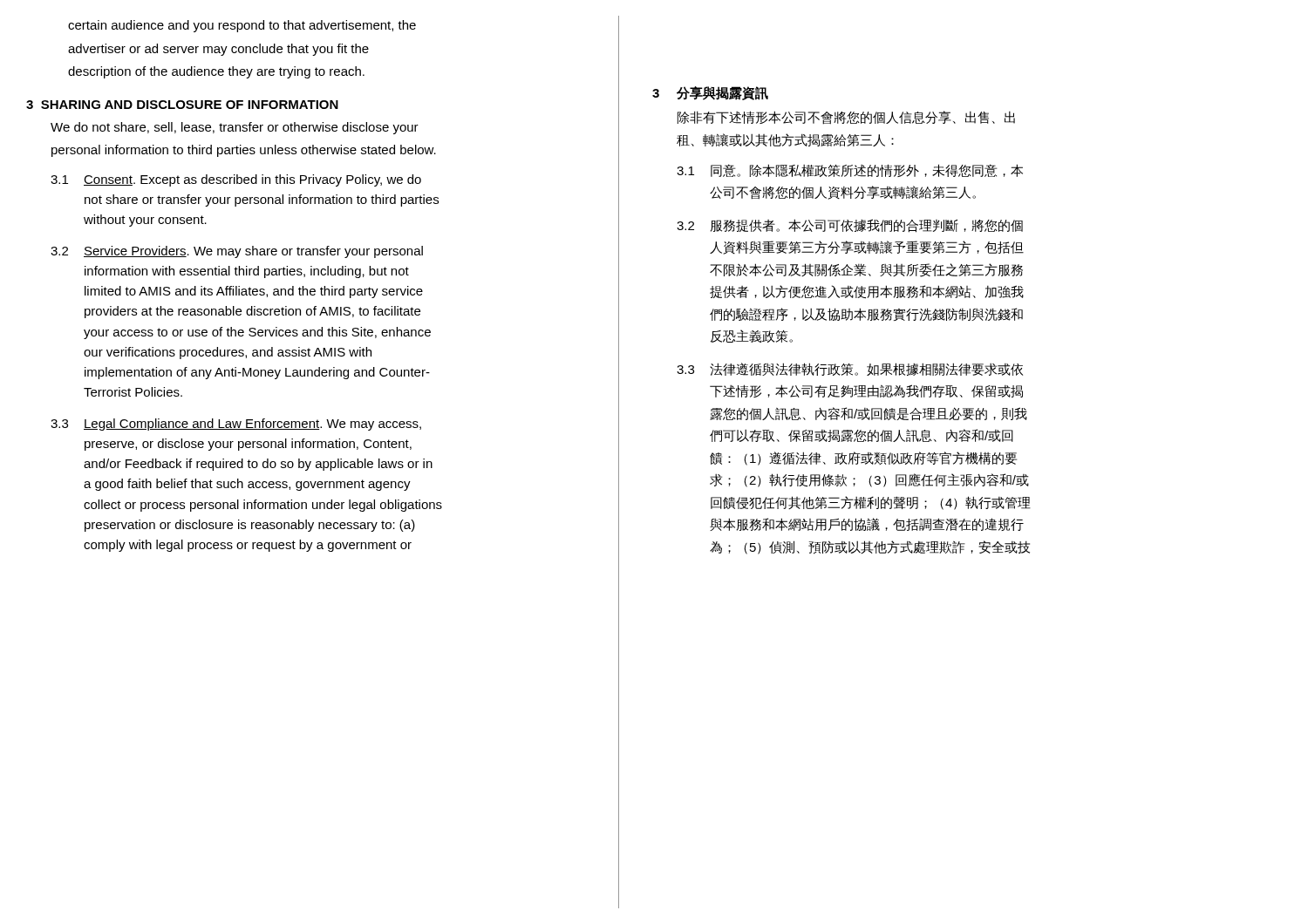1308x924 pixels.
Task: Click on the region starting "3 法律遵循與法律執行政策。如果根據相關法律要求或依 下述情形，本公司有足夠理由認為我們存取、保留或揭 露您的個人訊息、內容和/或回饋是合理且必要的，則我 們可以存取、保留或揭露您的個人訊息、內容和/或回 饋：（1）遵循法律、政府或類似政府等官方機構的要 求；（2）執行使用條款；（3）回應任何主張內容和/或"
Action: tap(979, 458)
